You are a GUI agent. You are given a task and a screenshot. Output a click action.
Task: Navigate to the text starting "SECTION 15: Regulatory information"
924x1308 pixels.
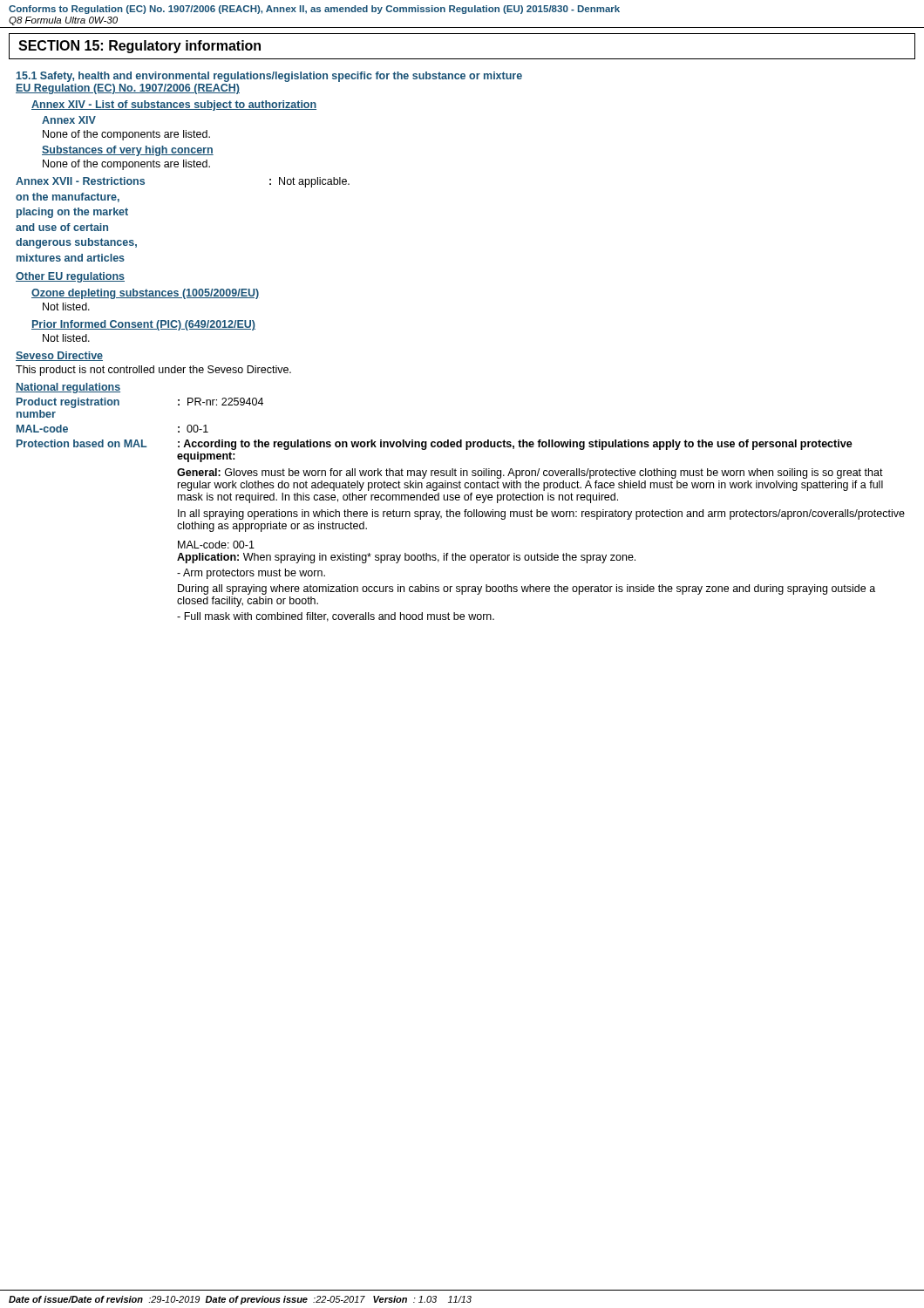140,46
